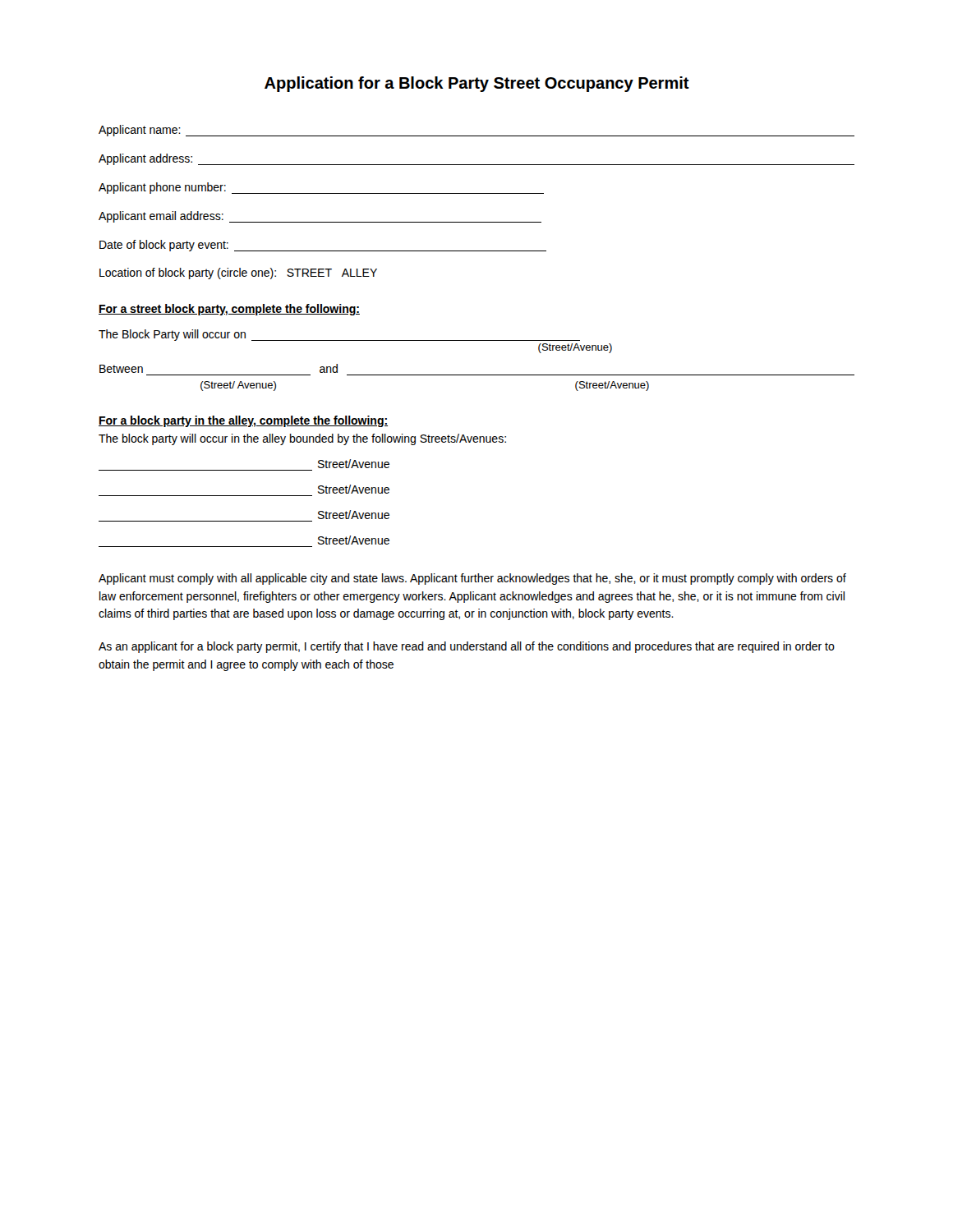Click on the text block that reads "Applicant must comply"
This screenshot has width=953, height=1232.
point(472,596)
